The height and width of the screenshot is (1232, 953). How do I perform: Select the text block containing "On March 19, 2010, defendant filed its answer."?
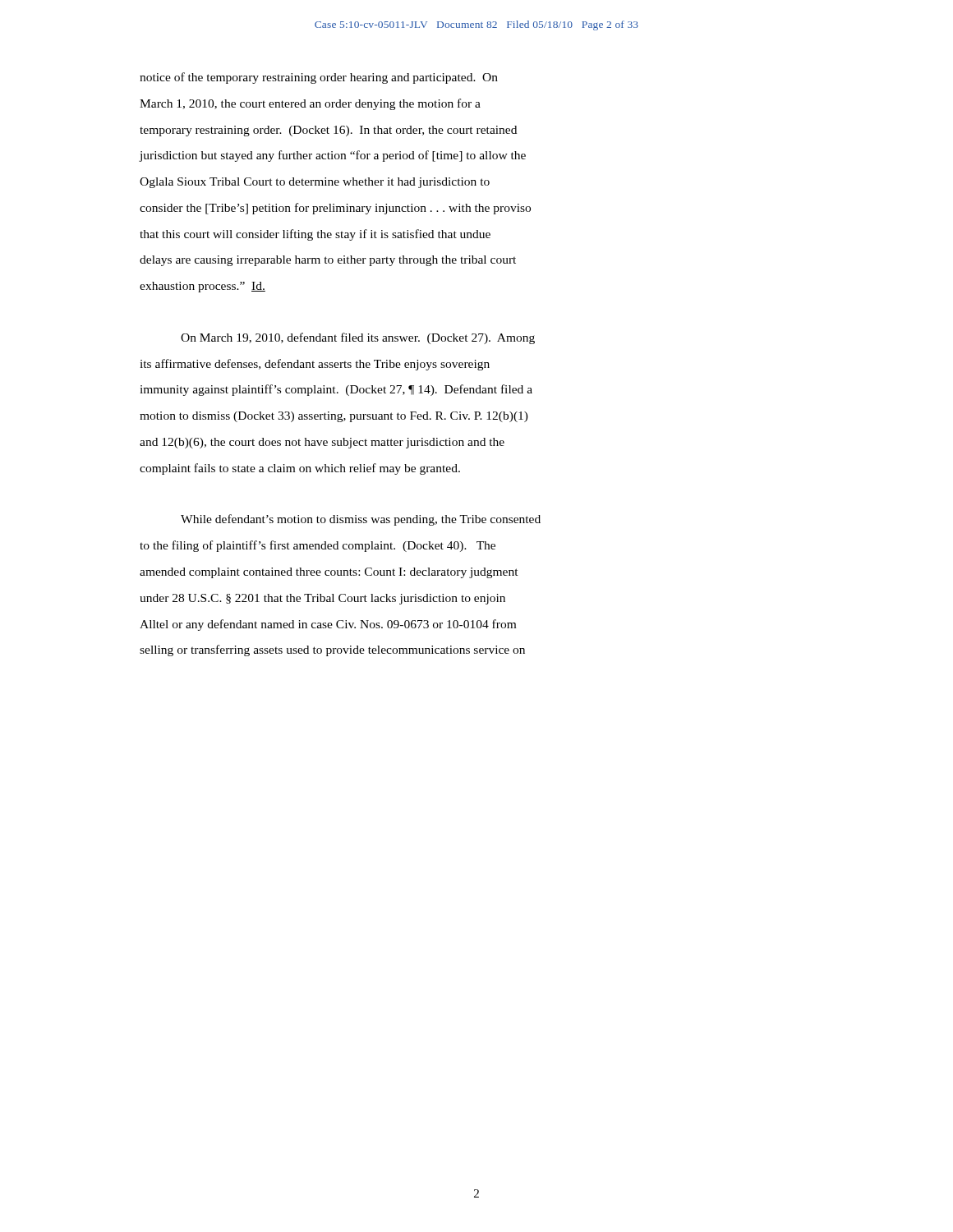[x=337, y=402]
